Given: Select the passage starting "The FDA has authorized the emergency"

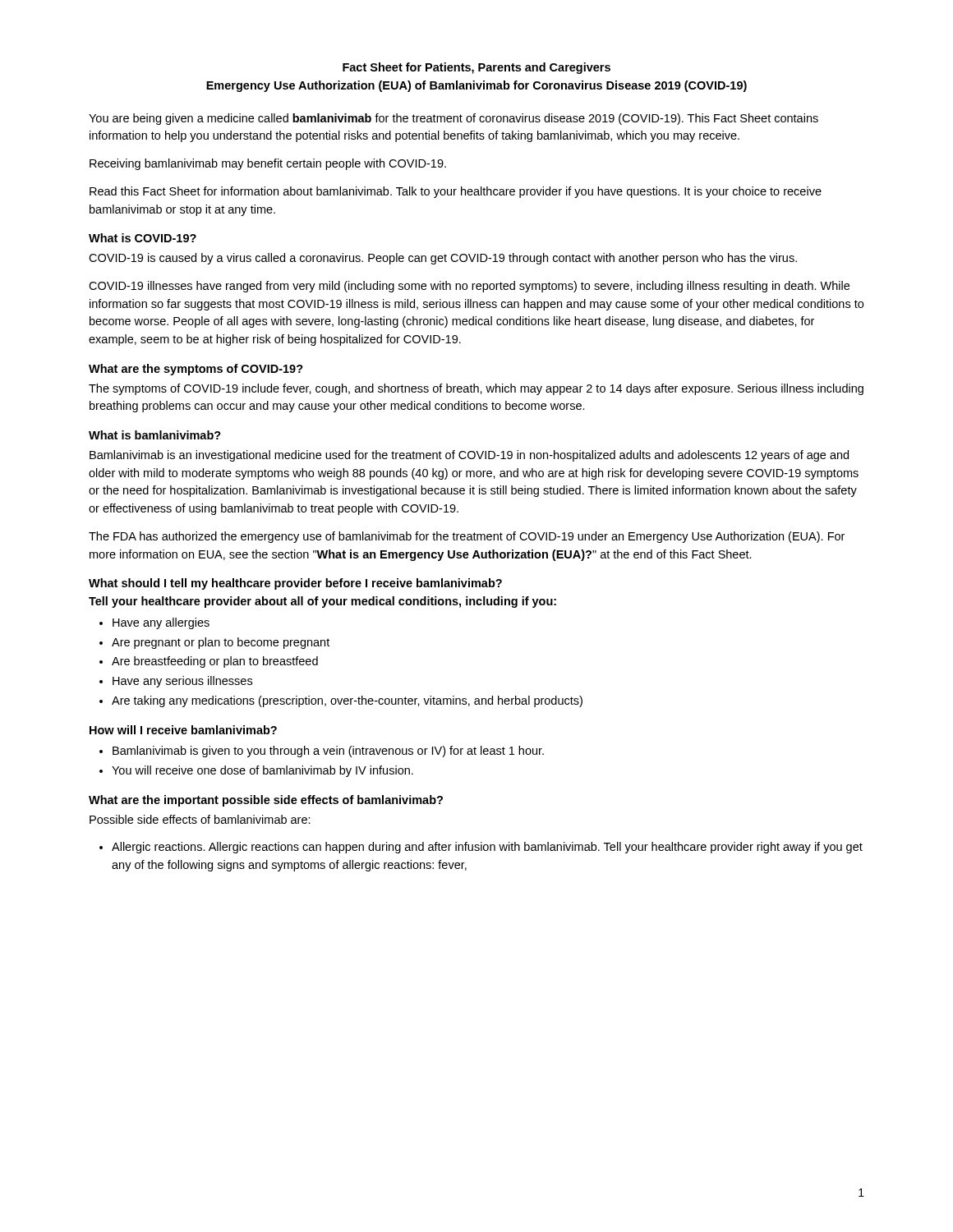Looking at the screenshot, I should [x=476, y=546].
